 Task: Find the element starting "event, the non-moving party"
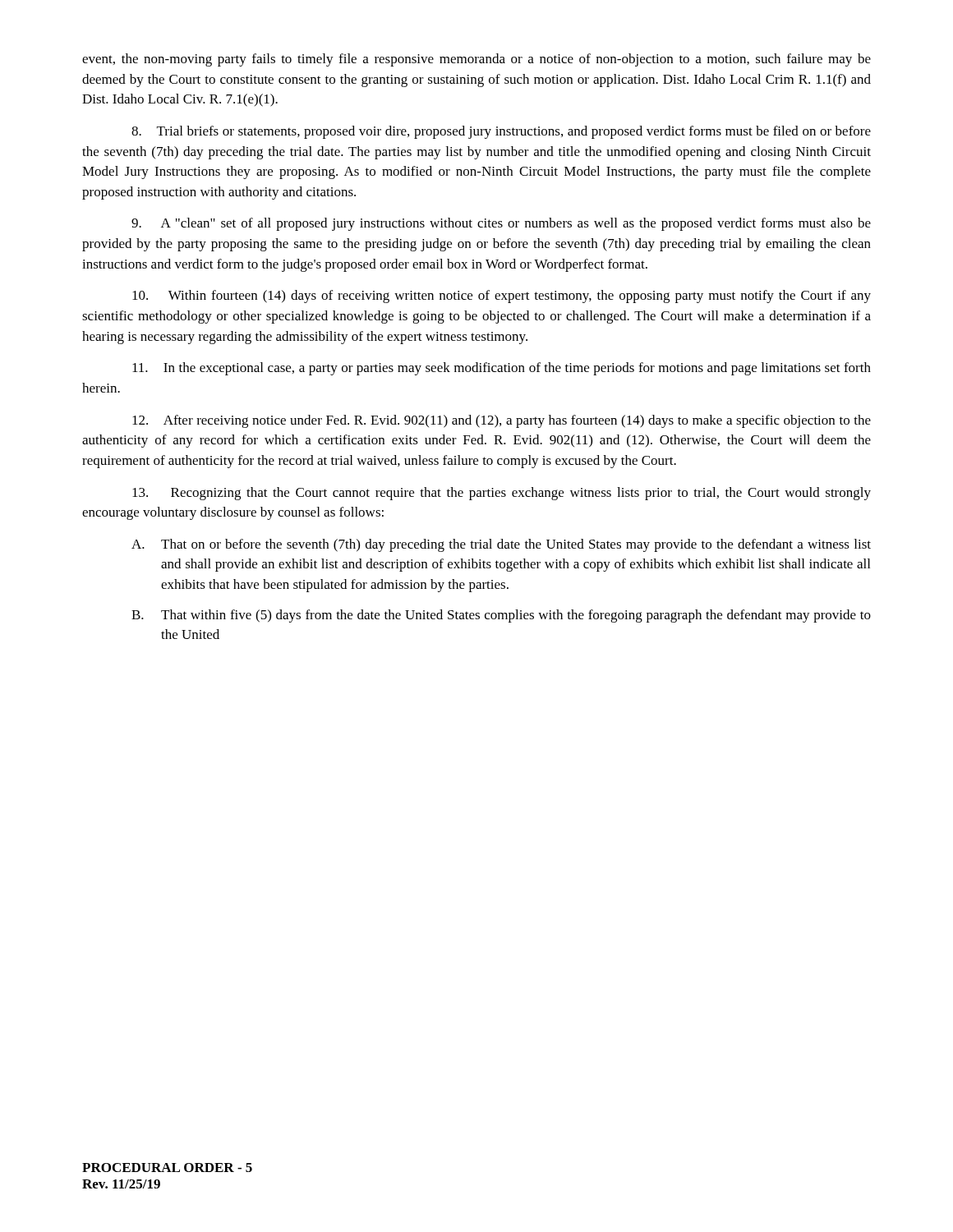pos(476,79)
